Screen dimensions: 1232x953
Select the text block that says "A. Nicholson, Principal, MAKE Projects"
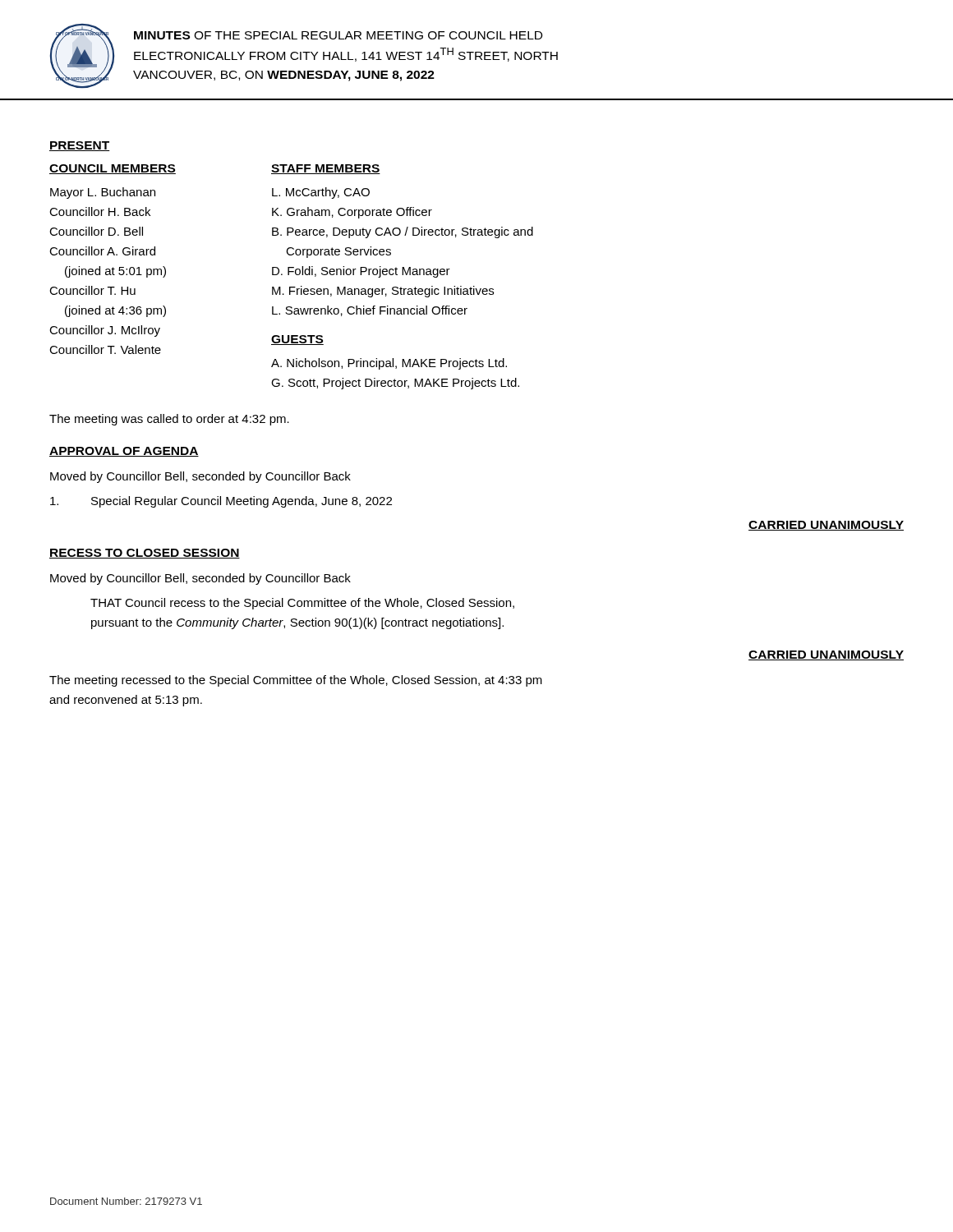click(389, 364)
